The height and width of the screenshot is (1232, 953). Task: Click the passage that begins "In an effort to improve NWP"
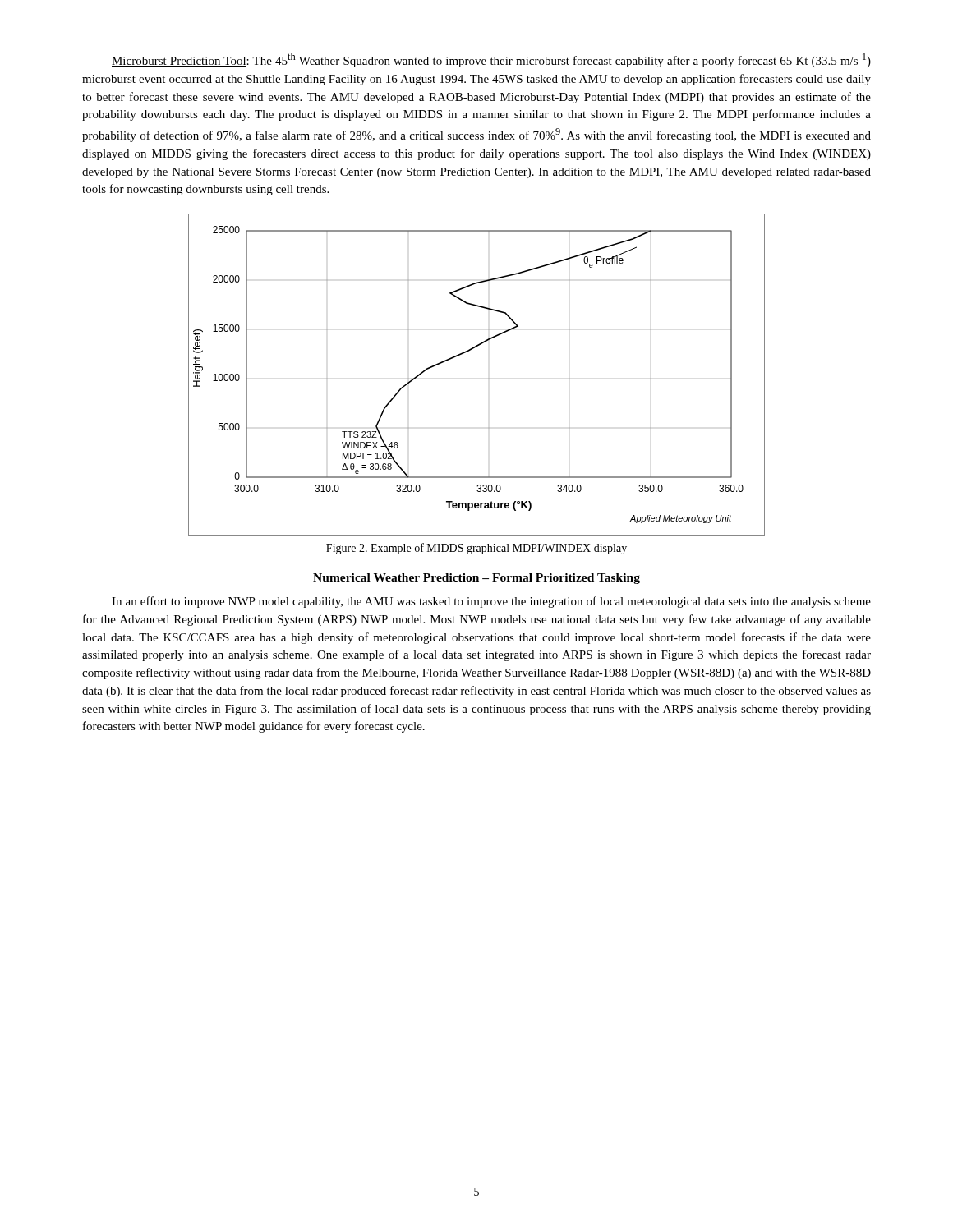pyautogui.click(x=476, y=664)
